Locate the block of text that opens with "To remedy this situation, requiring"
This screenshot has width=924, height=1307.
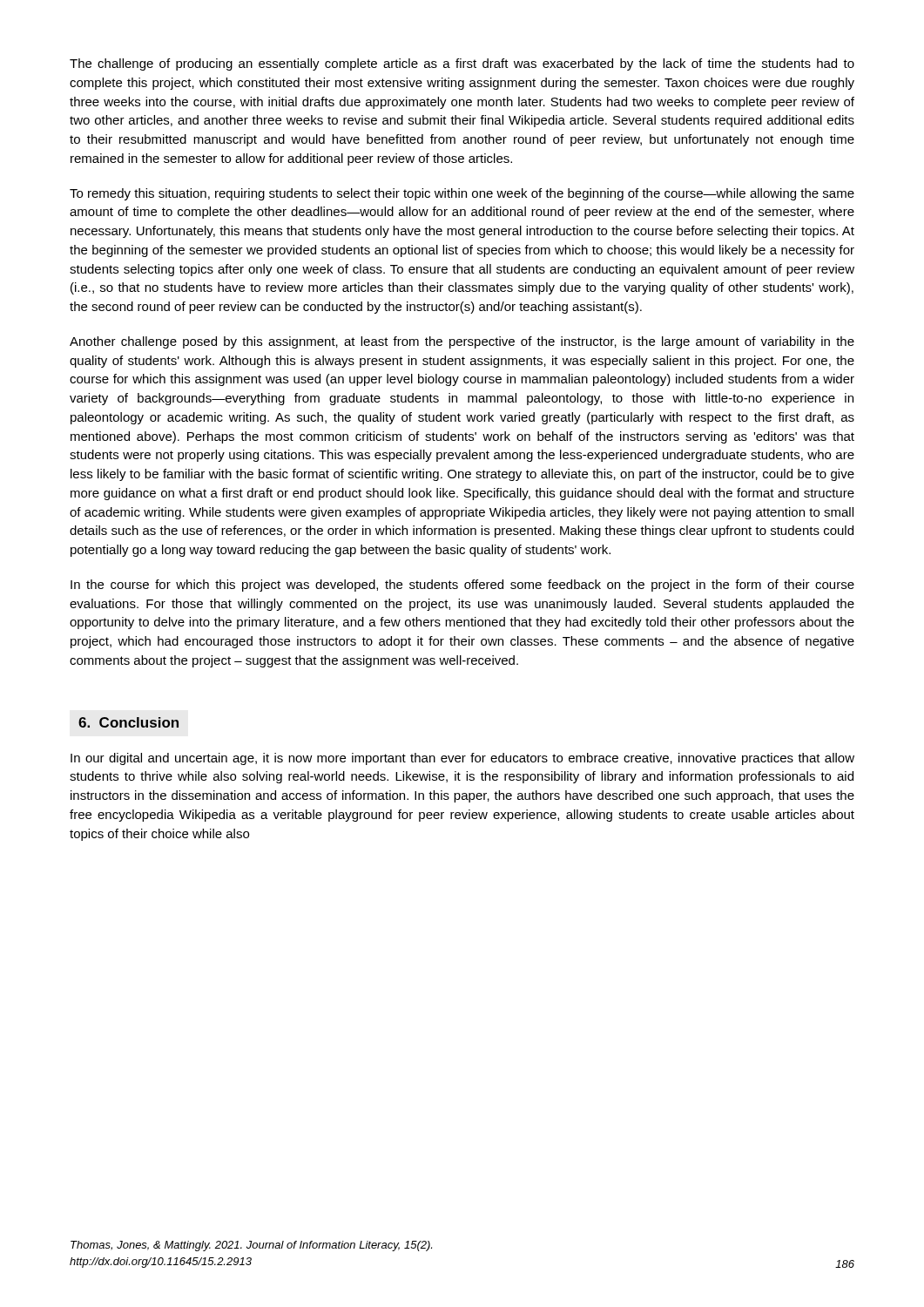tap(462, 249)
